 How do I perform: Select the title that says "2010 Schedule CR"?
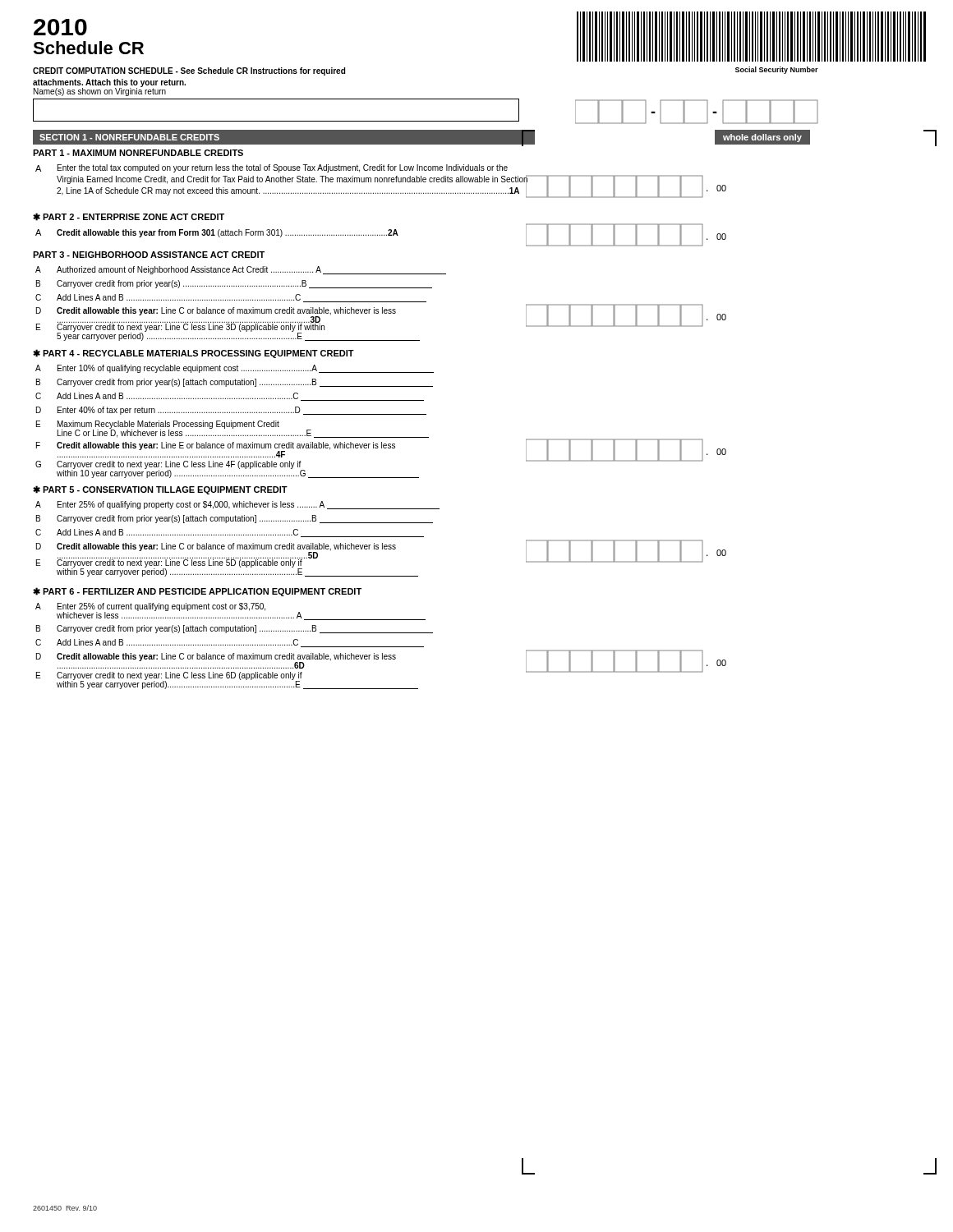coord(89,36)
